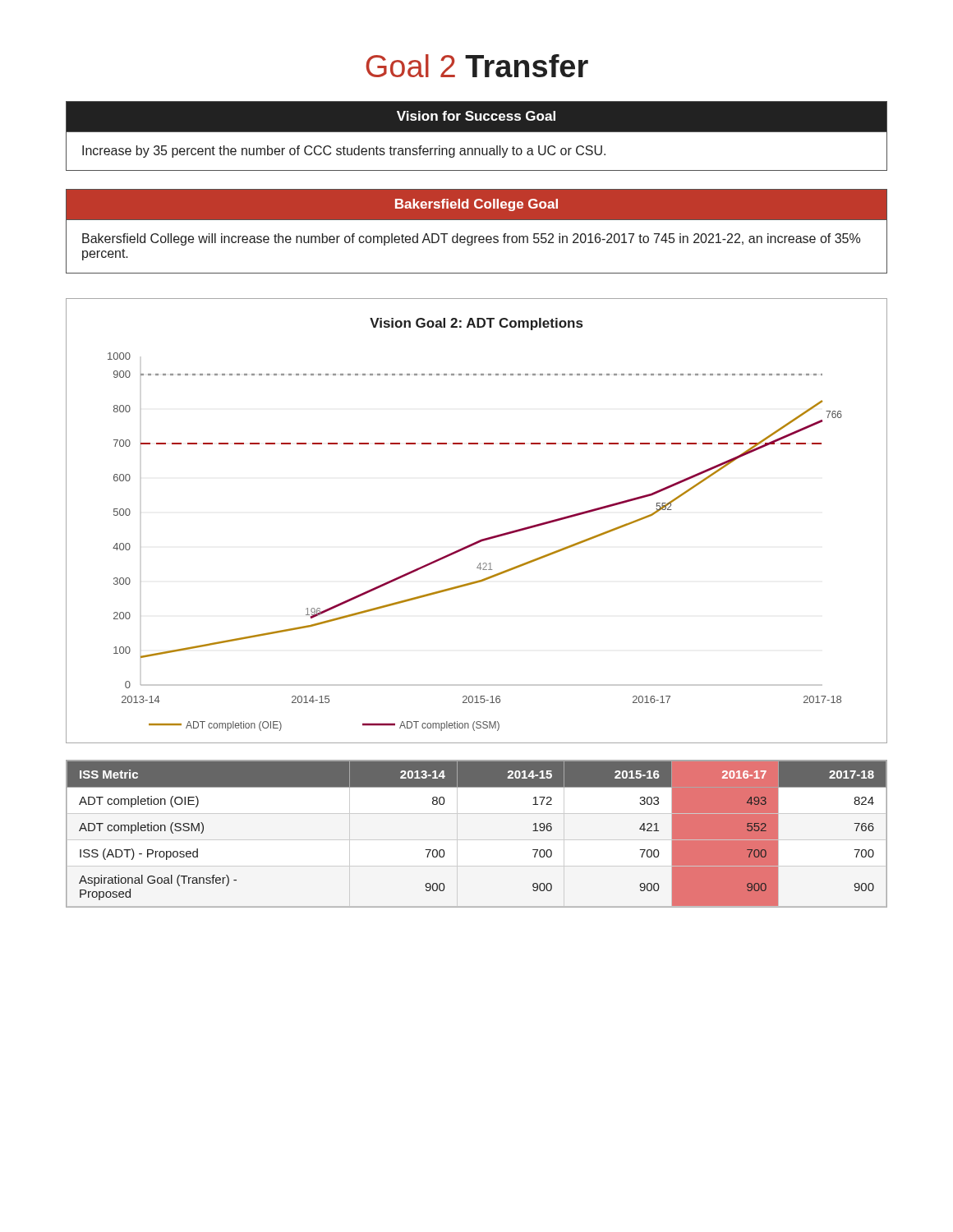Locate the region starting "Bakersfield College Goal"
The image size is (953, 1232).
pos(476,205)
